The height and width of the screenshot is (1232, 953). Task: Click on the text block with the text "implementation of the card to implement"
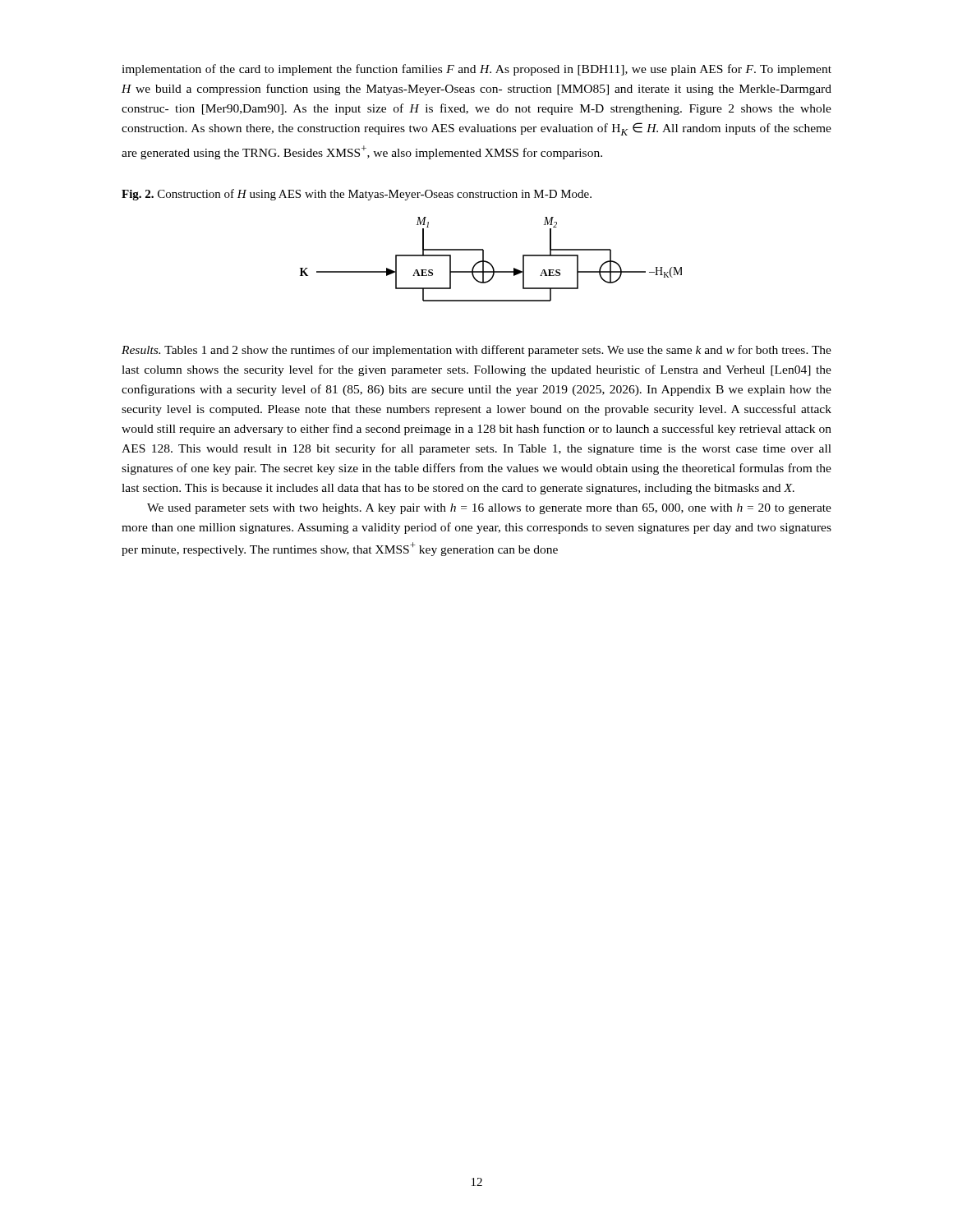click(x=476, y=111)
